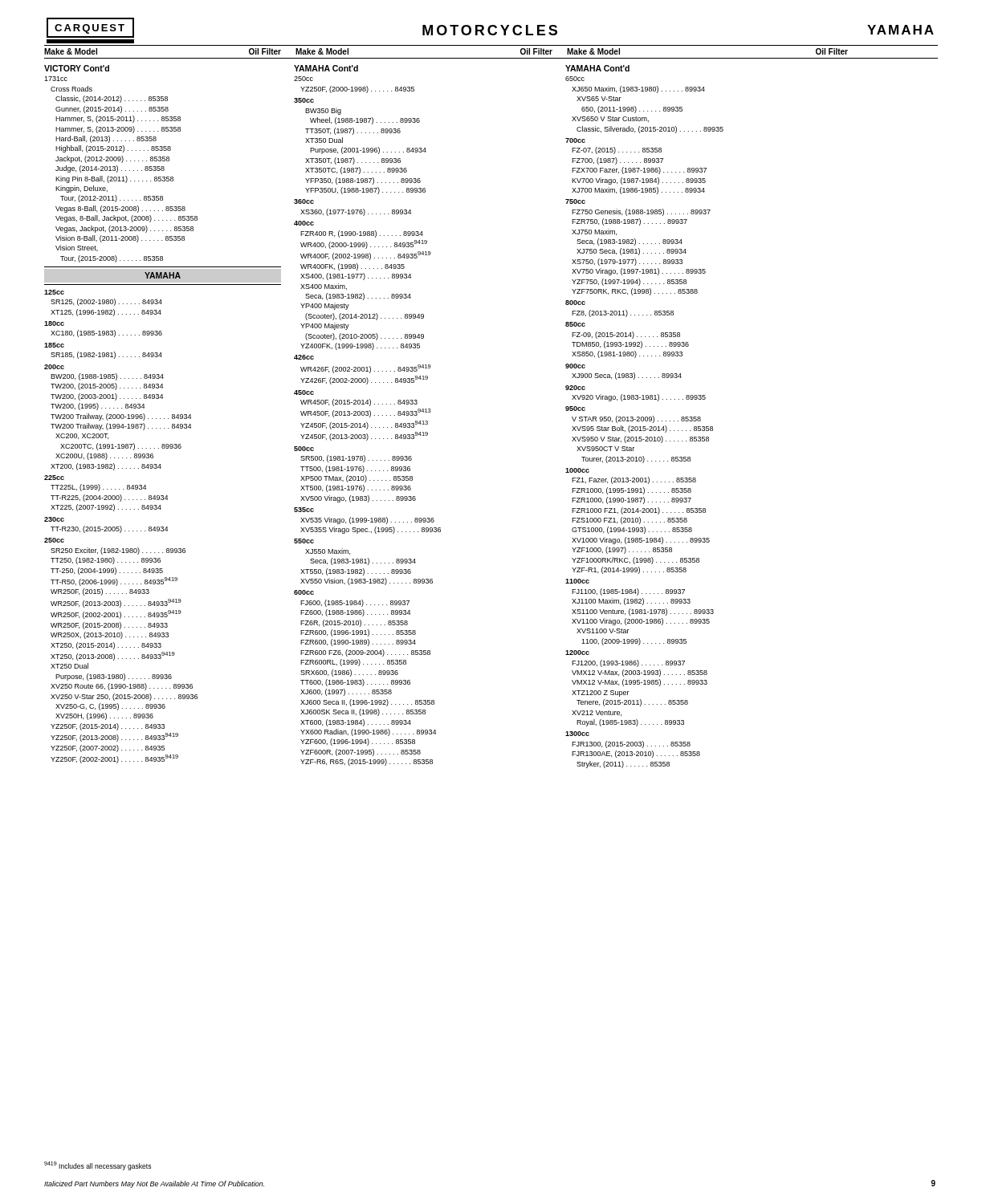Image resolution: width=982 pixels, height=1204 pixels.
Task: Select the table that reads "YAMAHA Cont'd 250cc YZ250F, (2000-1998)"
Action: click(x=423, y=608)
